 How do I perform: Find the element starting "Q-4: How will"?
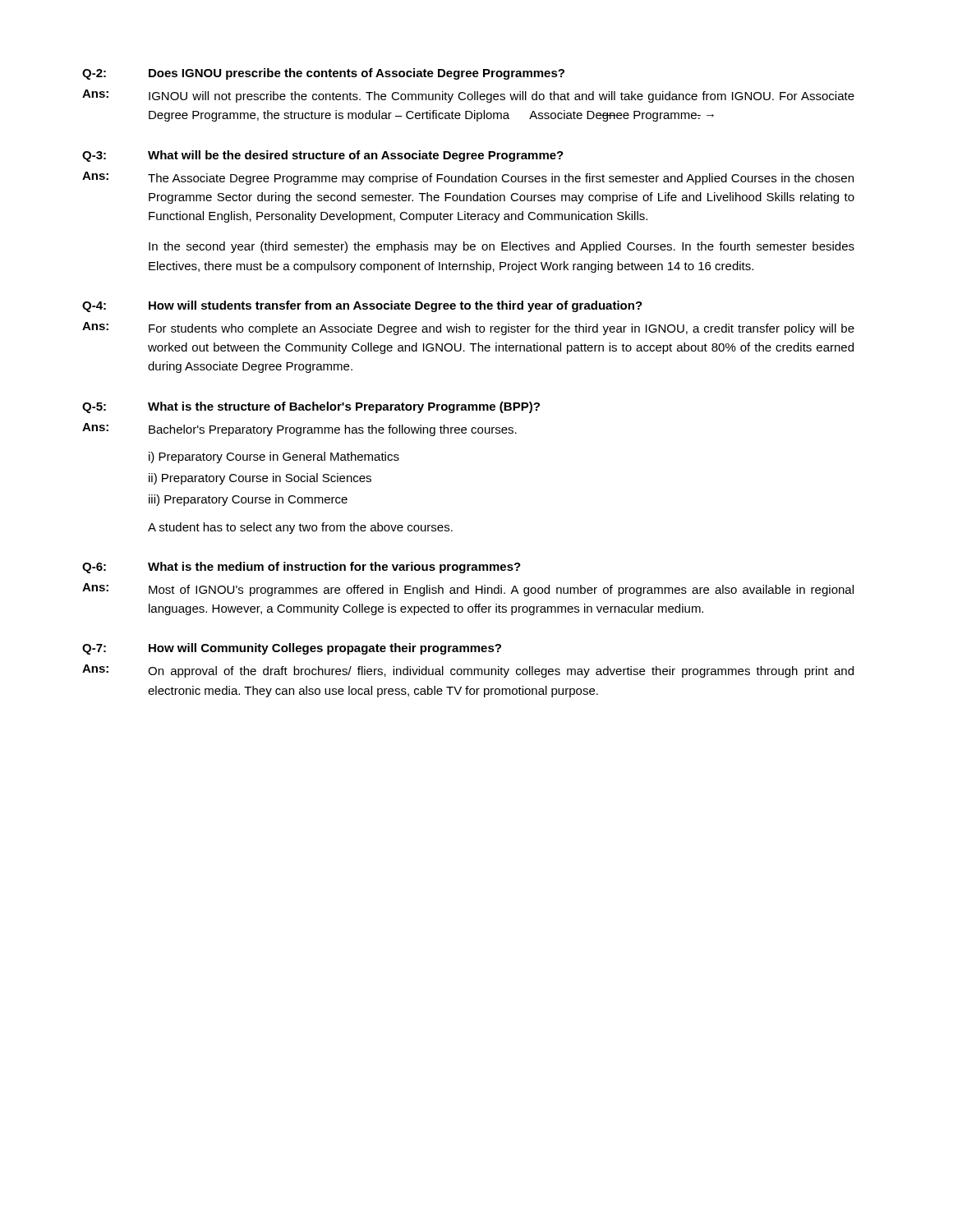(468, 305)
